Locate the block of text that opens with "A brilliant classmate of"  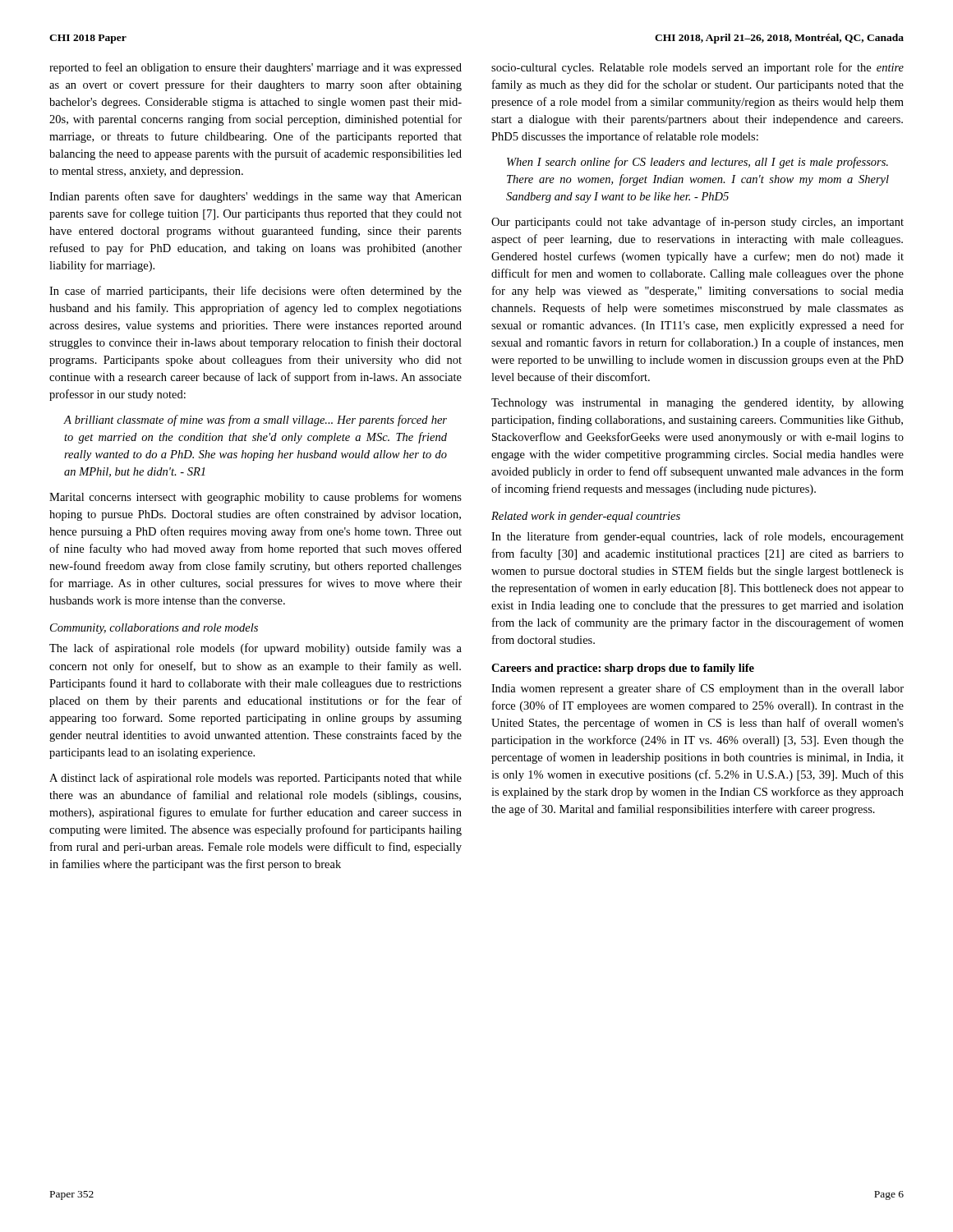coord(255,446)
